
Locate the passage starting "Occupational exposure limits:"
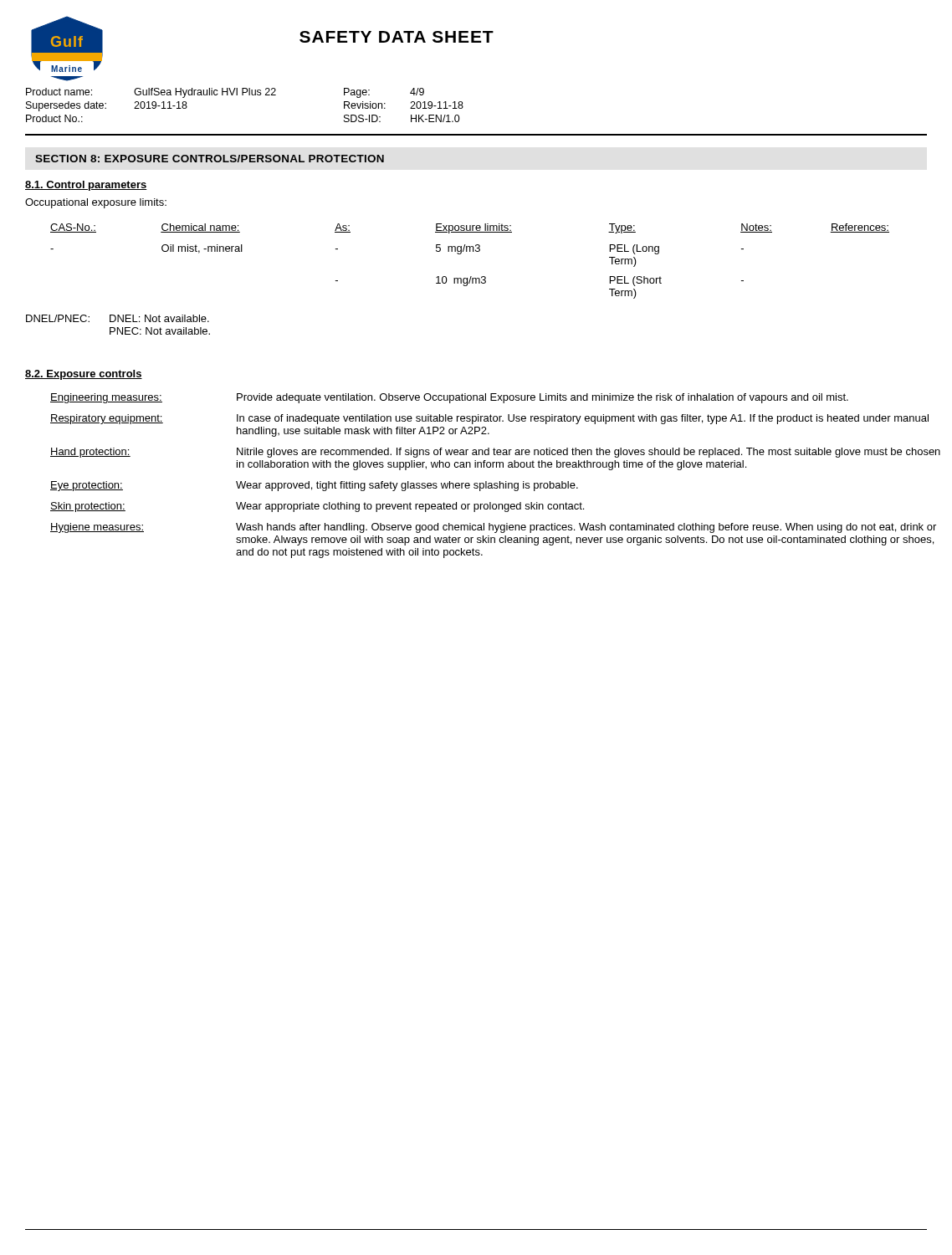pyautogui.click(x=96, y=202)
